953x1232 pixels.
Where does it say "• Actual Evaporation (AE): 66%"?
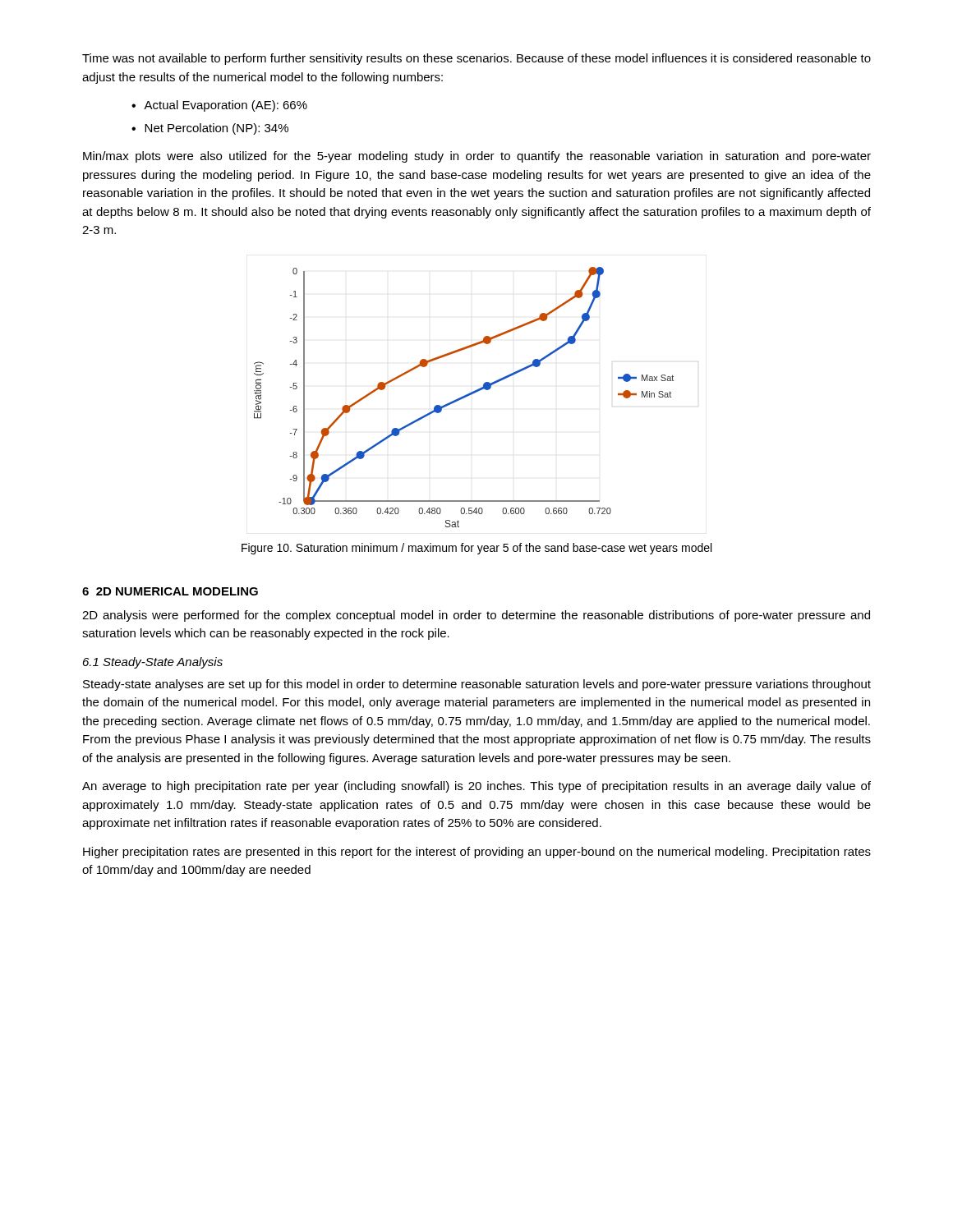point(219,106)
